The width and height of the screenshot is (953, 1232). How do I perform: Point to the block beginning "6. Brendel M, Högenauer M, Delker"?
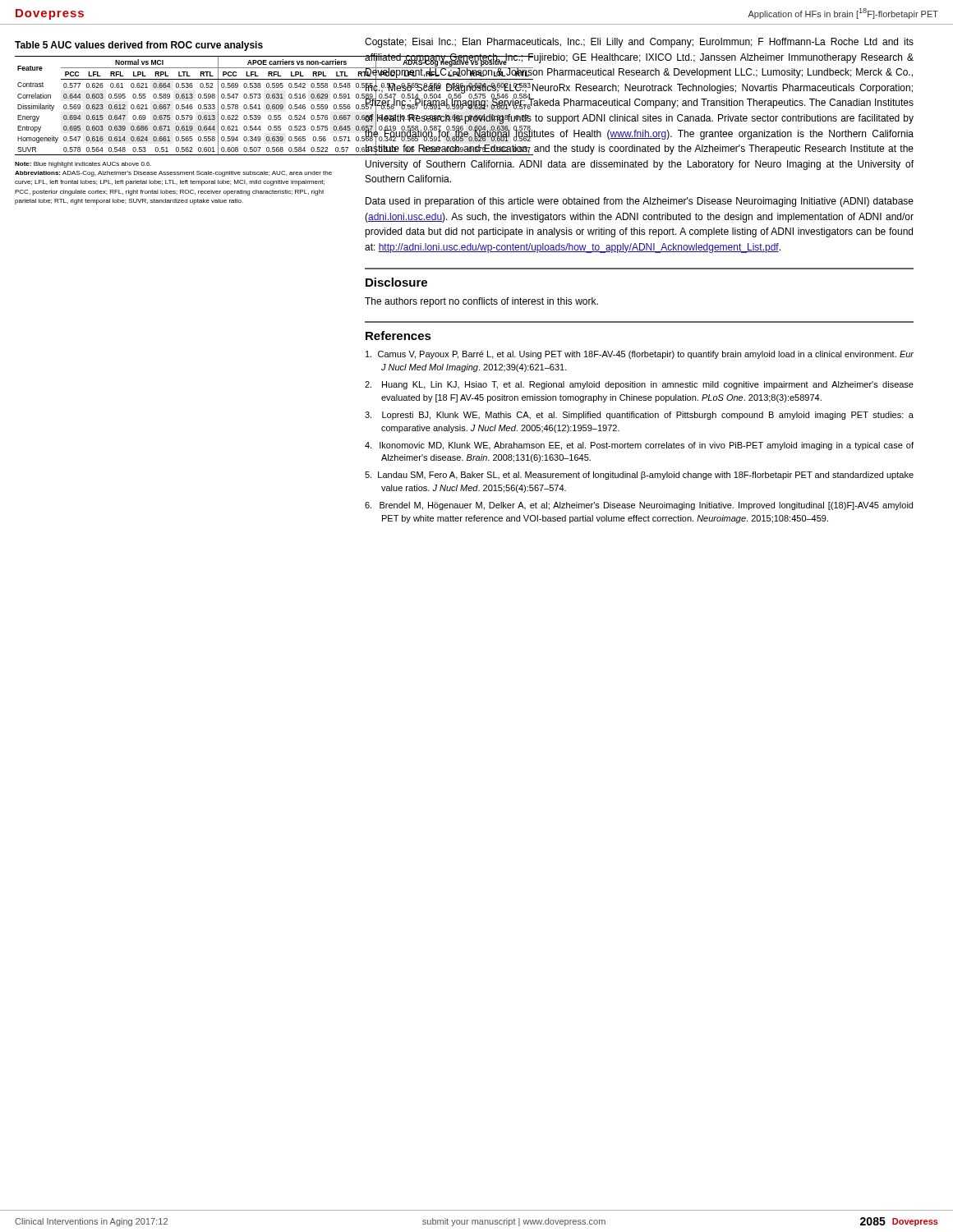point(639,512)
